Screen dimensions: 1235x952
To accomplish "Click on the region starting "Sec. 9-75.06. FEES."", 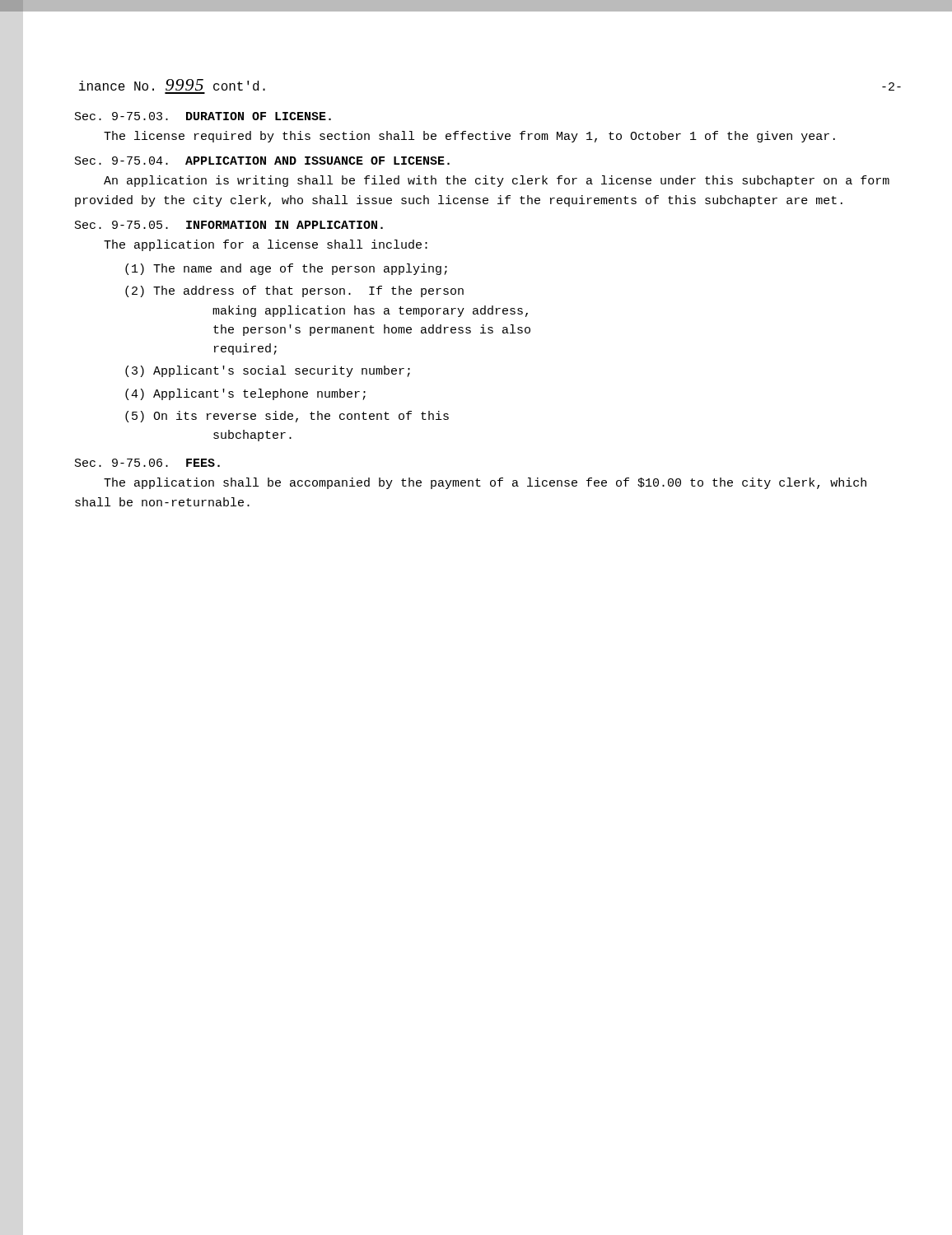I will tap(148, 464).
